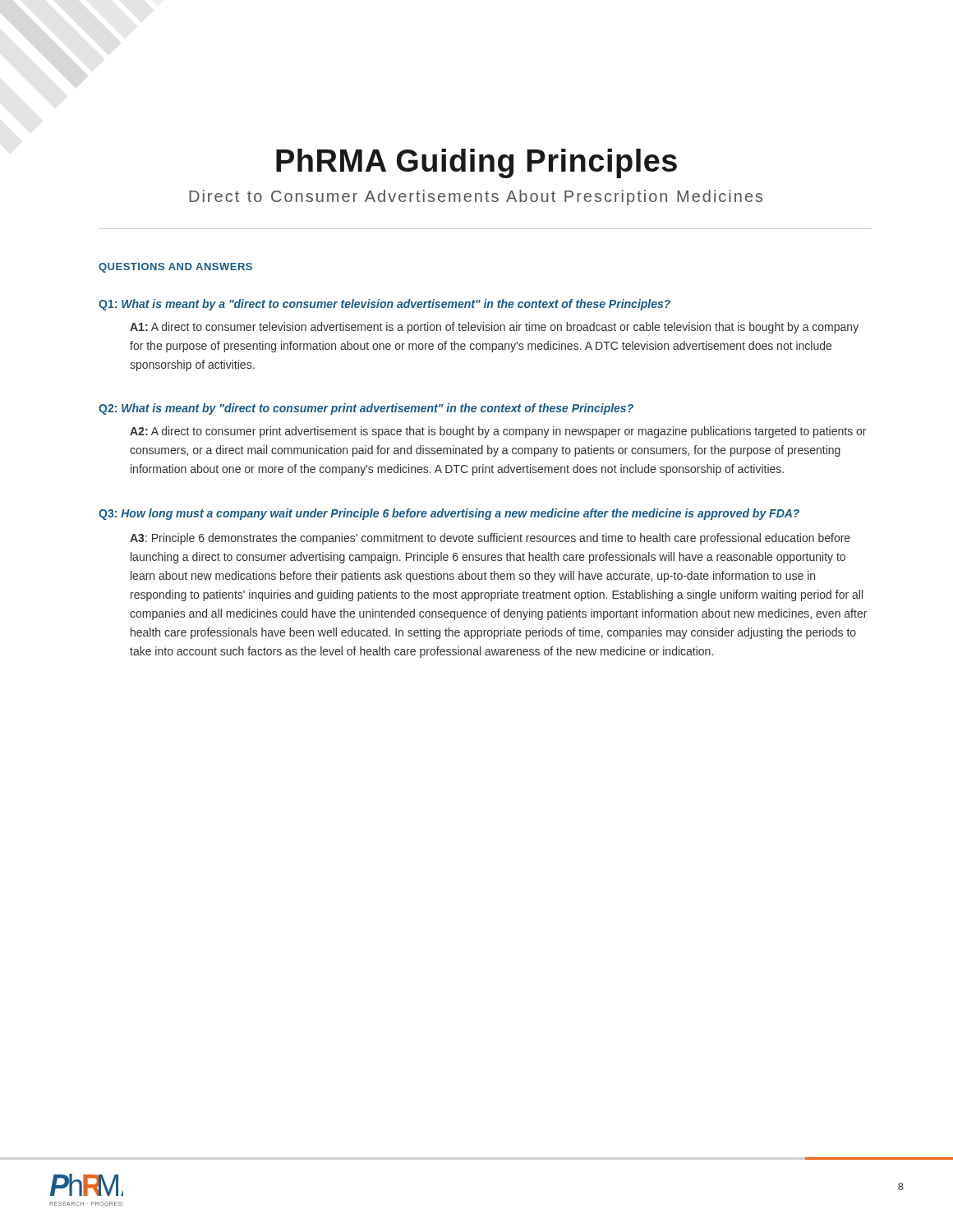This screenshot has width=953, height=1232.
Task: Locate the text block with the text "Q1: What is meant by a "direct"
Action: click(x=385, y=304)
